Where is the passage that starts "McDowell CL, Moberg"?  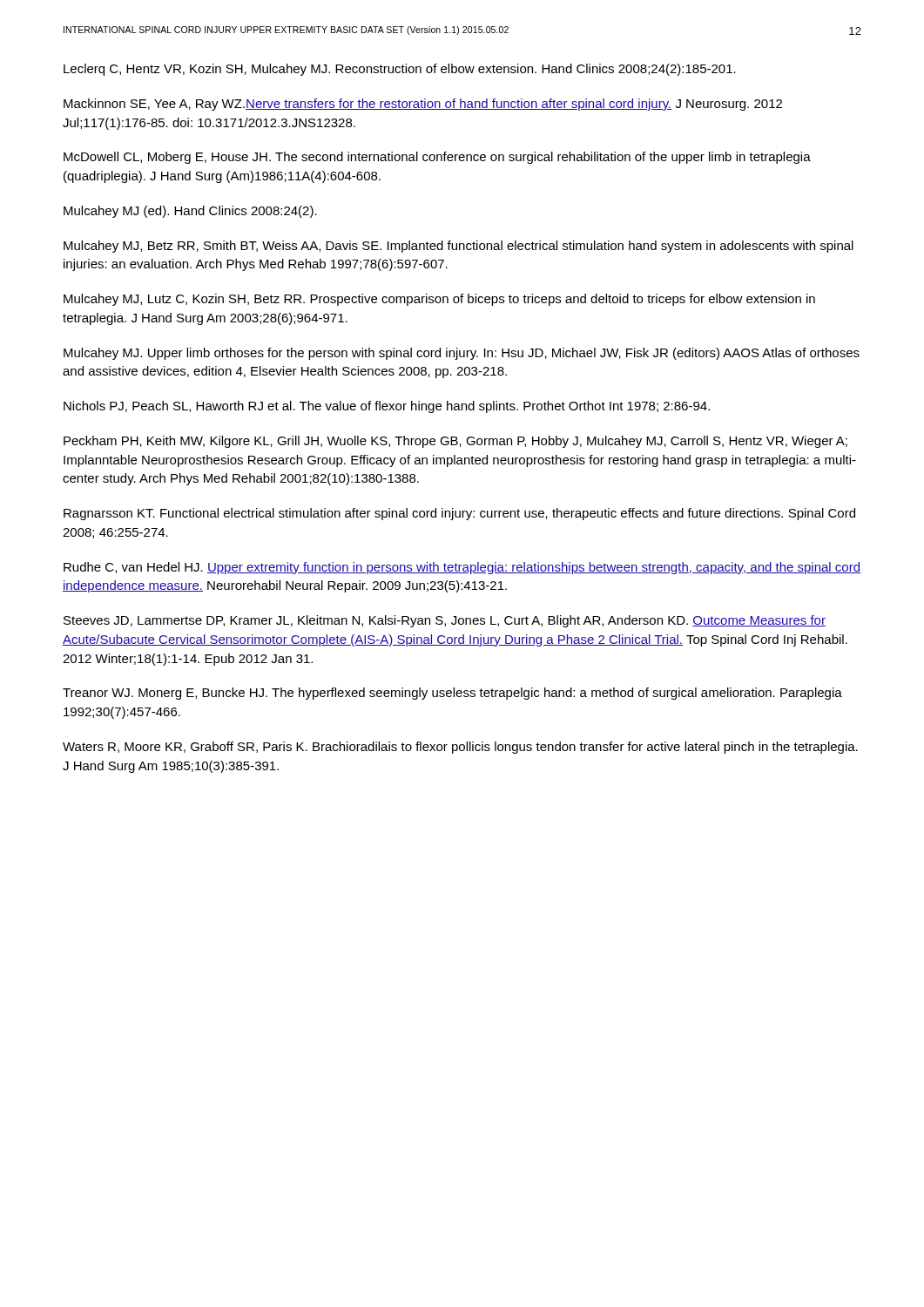pyautogui.click(x=437, y=166)
